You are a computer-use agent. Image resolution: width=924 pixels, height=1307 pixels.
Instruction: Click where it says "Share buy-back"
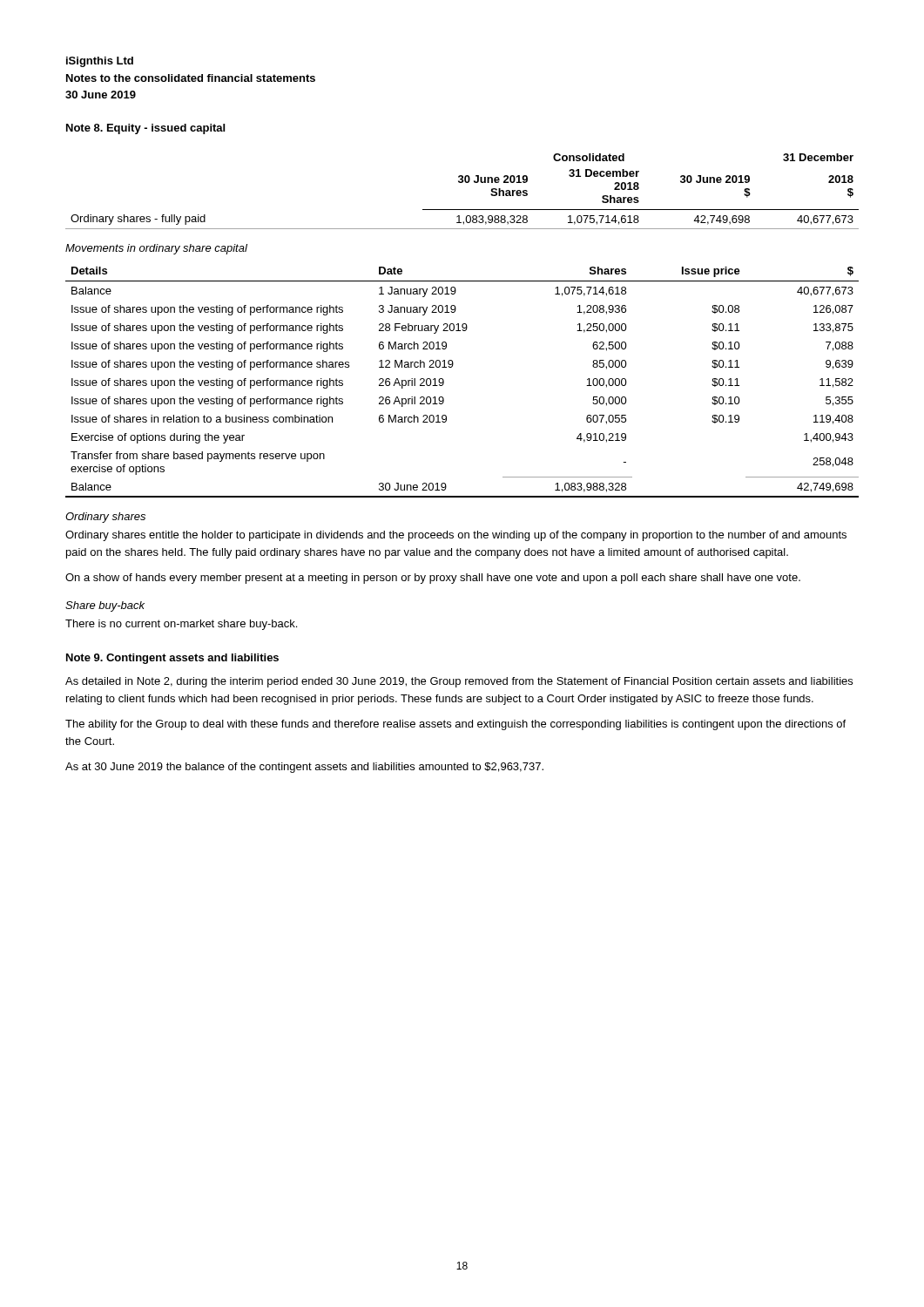pyautogui.click(x=105, y=605)
